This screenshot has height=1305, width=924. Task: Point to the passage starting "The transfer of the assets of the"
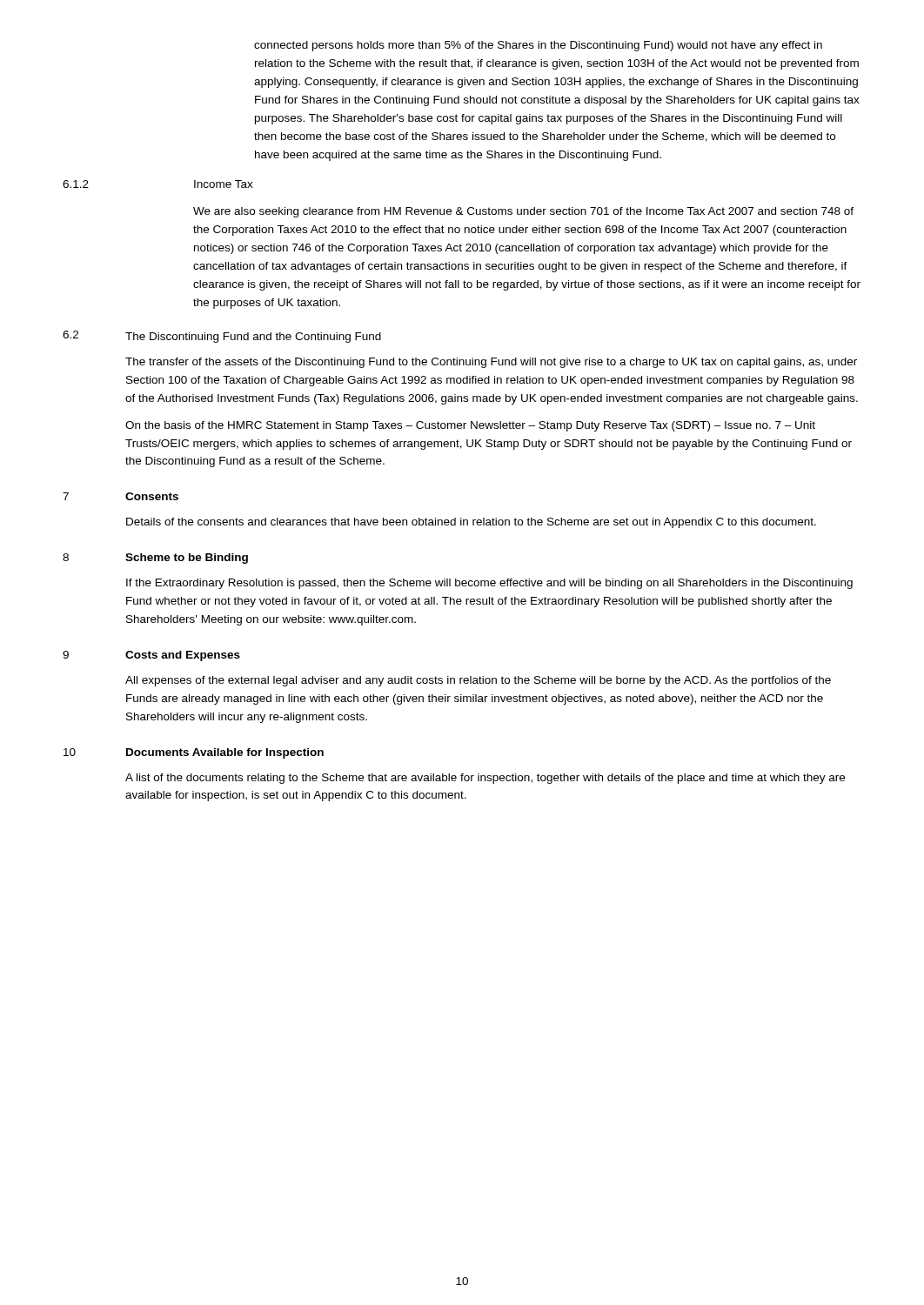click(492, 380)
